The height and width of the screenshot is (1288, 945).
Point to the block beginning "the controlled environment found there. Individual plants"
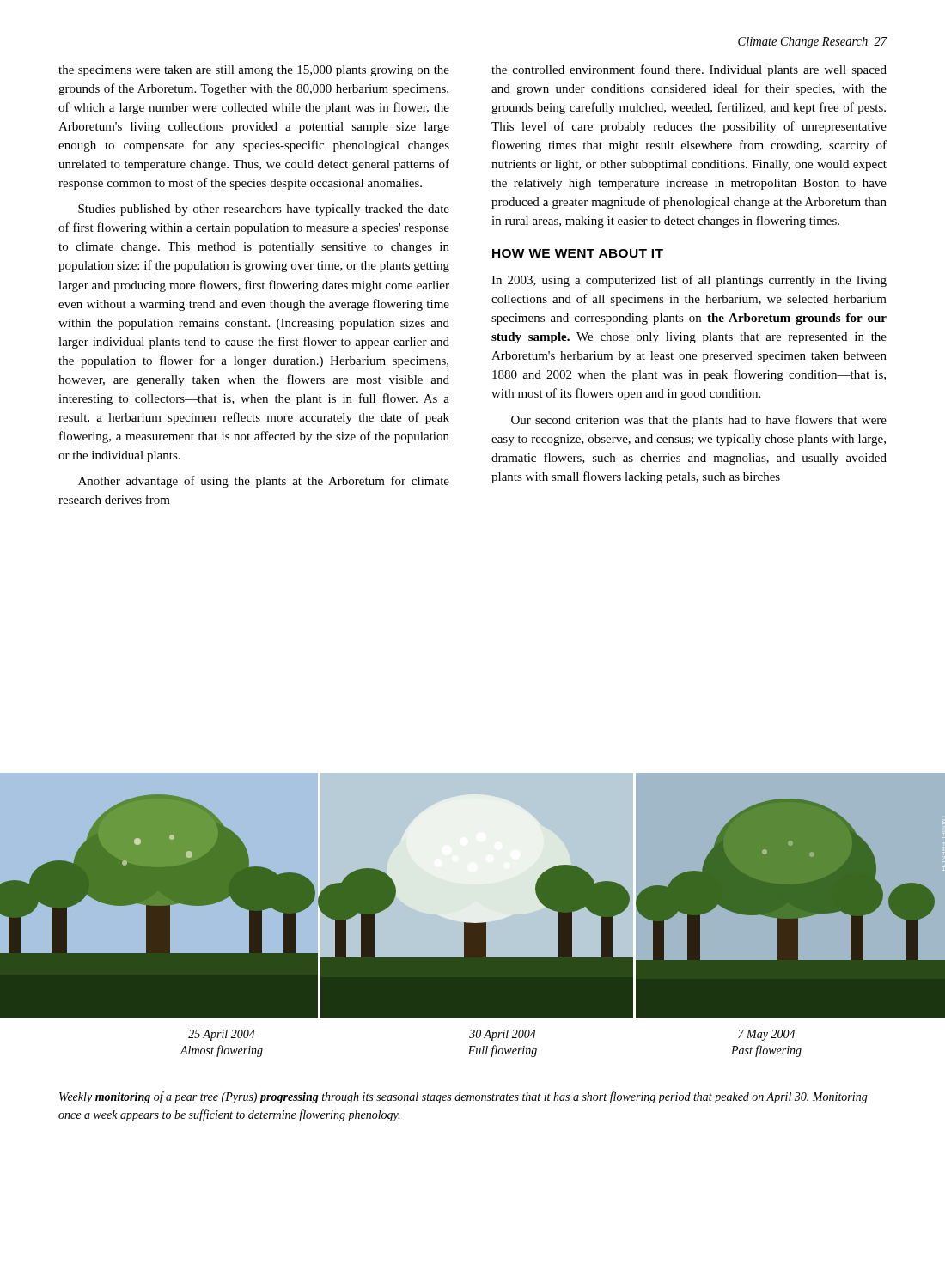click(x=689, y=145)
